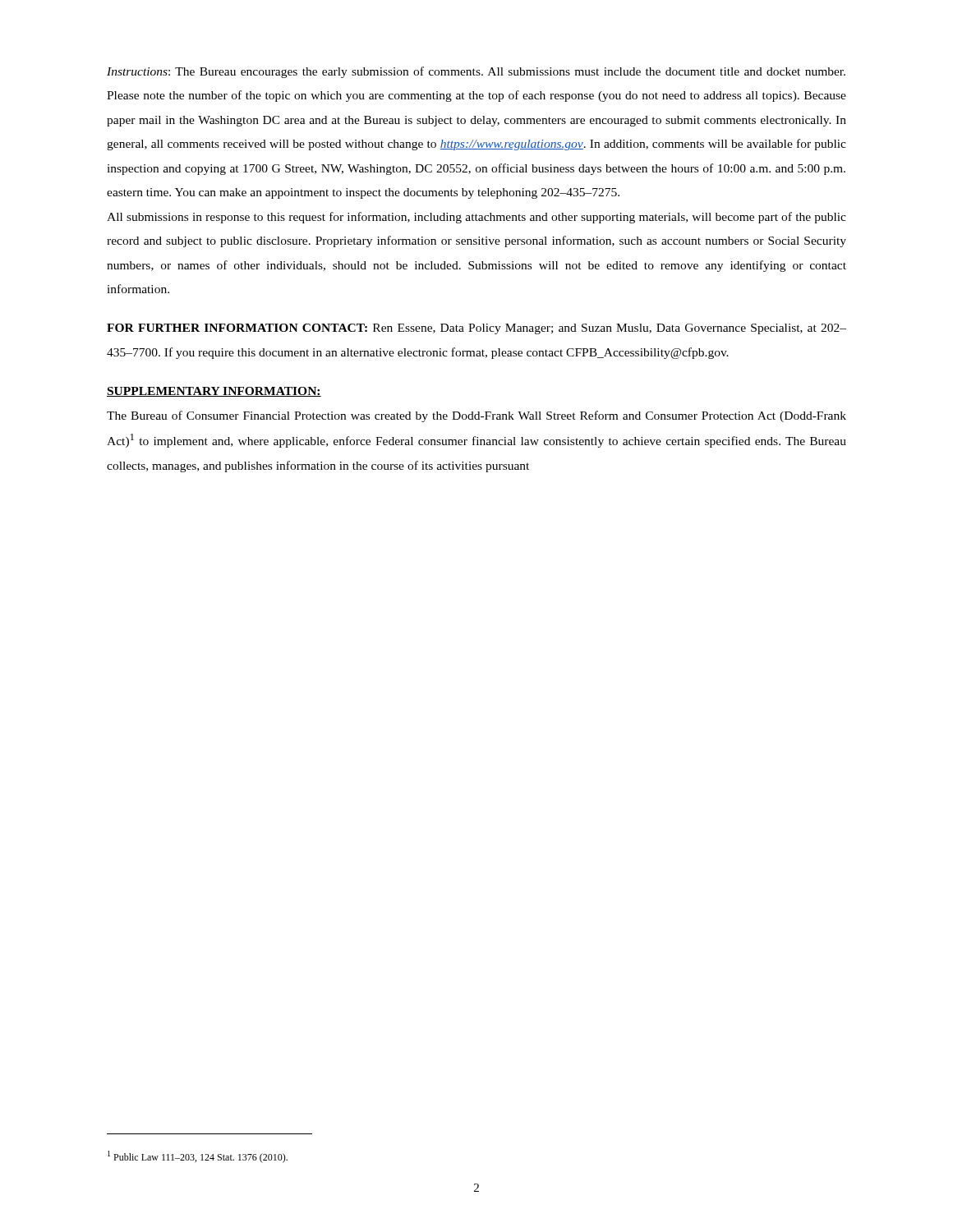Click on the text starting "The Bureau of Consumer Financial"
953x1232 pixels.
[x=476, y=440]
